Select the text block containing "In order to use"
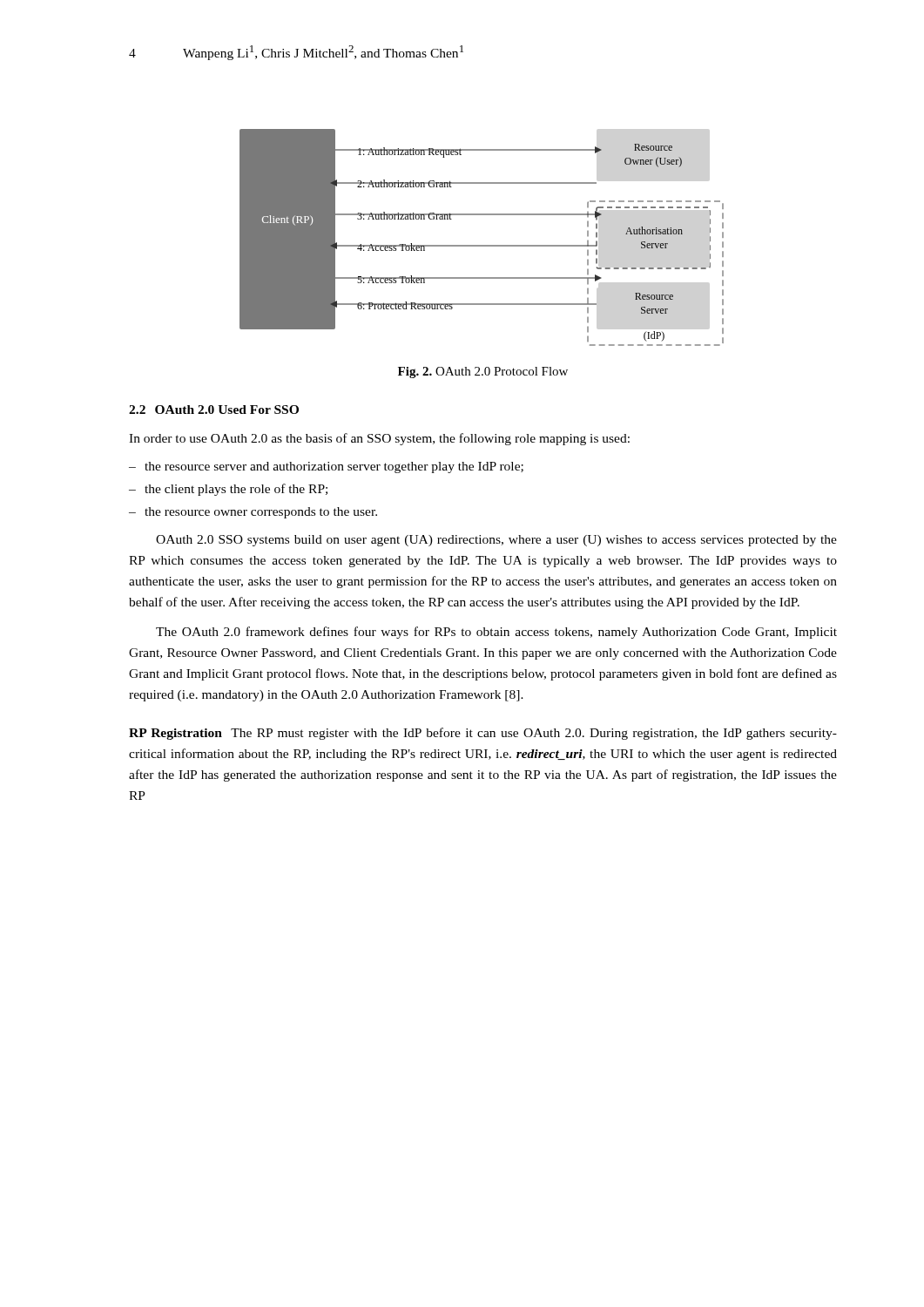924x1307 pixels. click(x=380, y=438)
